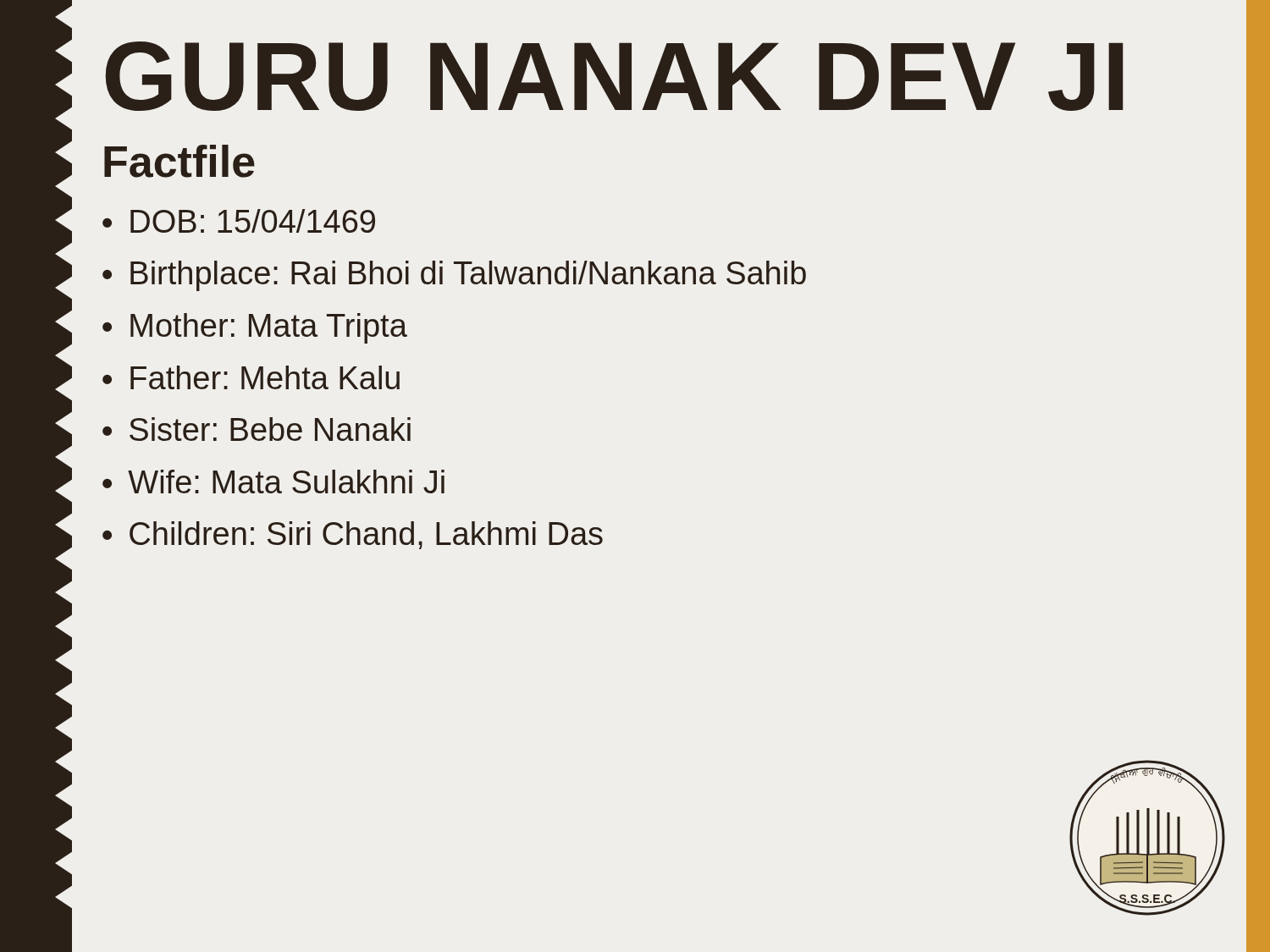Where is the passage that starts "• Children: Siri Chand, Lakhmi"?
The image size is (1270, 952).
pyautogui.click(x=353, y=535)
